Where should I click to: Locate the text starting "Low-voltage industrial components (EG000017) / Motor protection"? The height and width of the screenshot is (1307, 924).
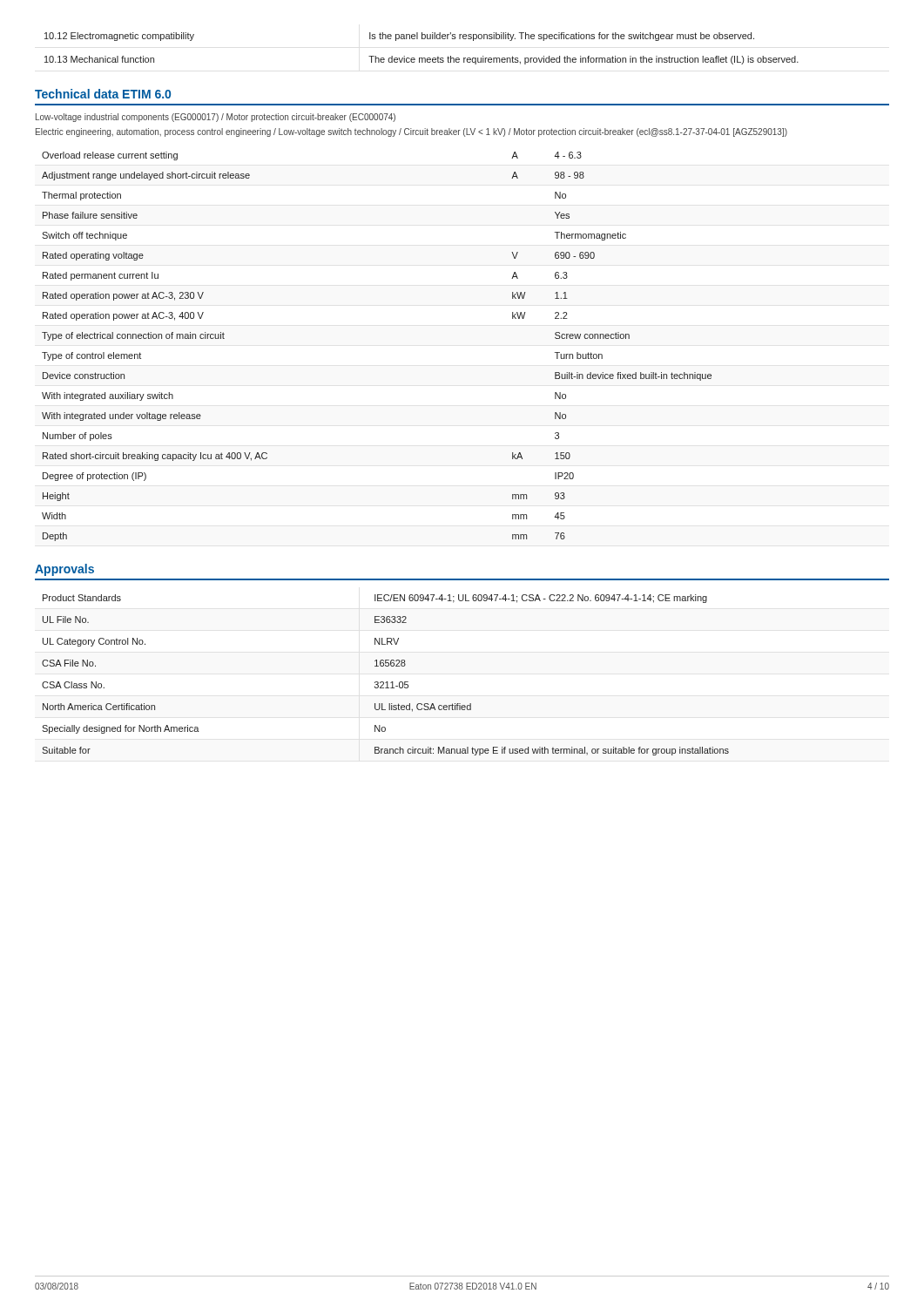point(215,117)
